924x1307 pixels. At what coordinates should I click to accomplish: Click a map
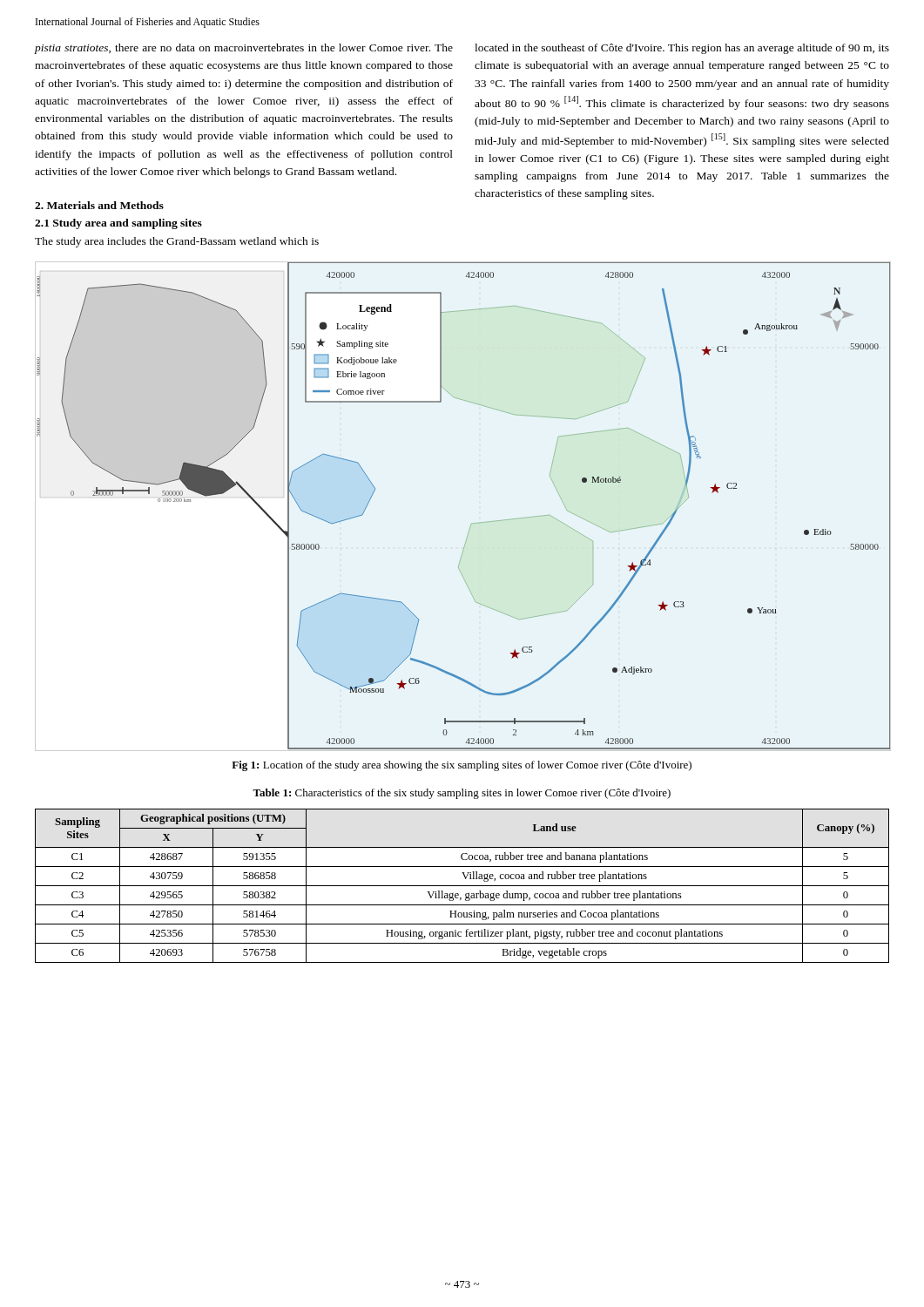[x=463, y=506]
